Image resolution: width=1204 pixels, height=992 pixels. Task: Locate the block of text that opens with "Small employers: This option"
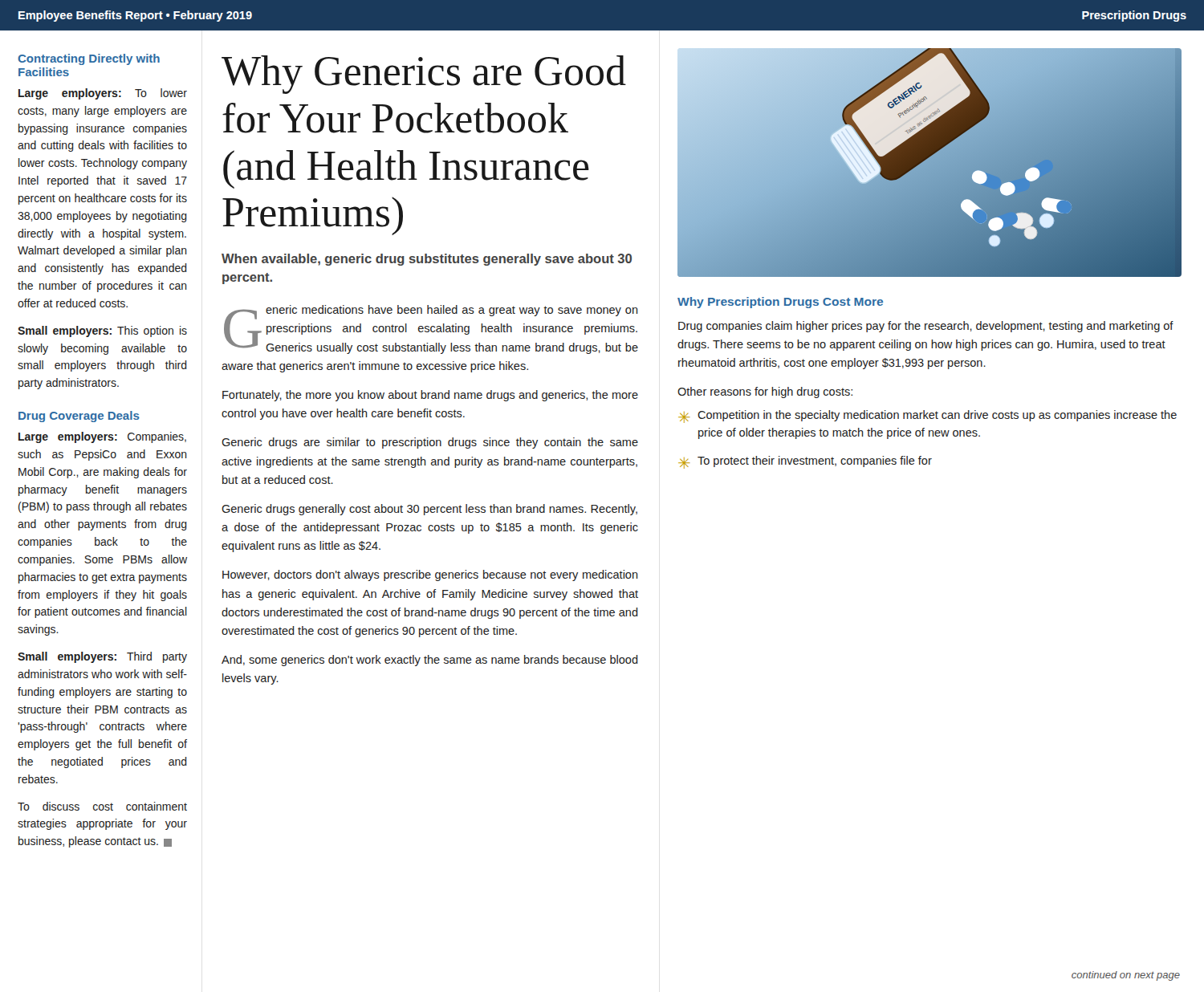click(102, 357)
